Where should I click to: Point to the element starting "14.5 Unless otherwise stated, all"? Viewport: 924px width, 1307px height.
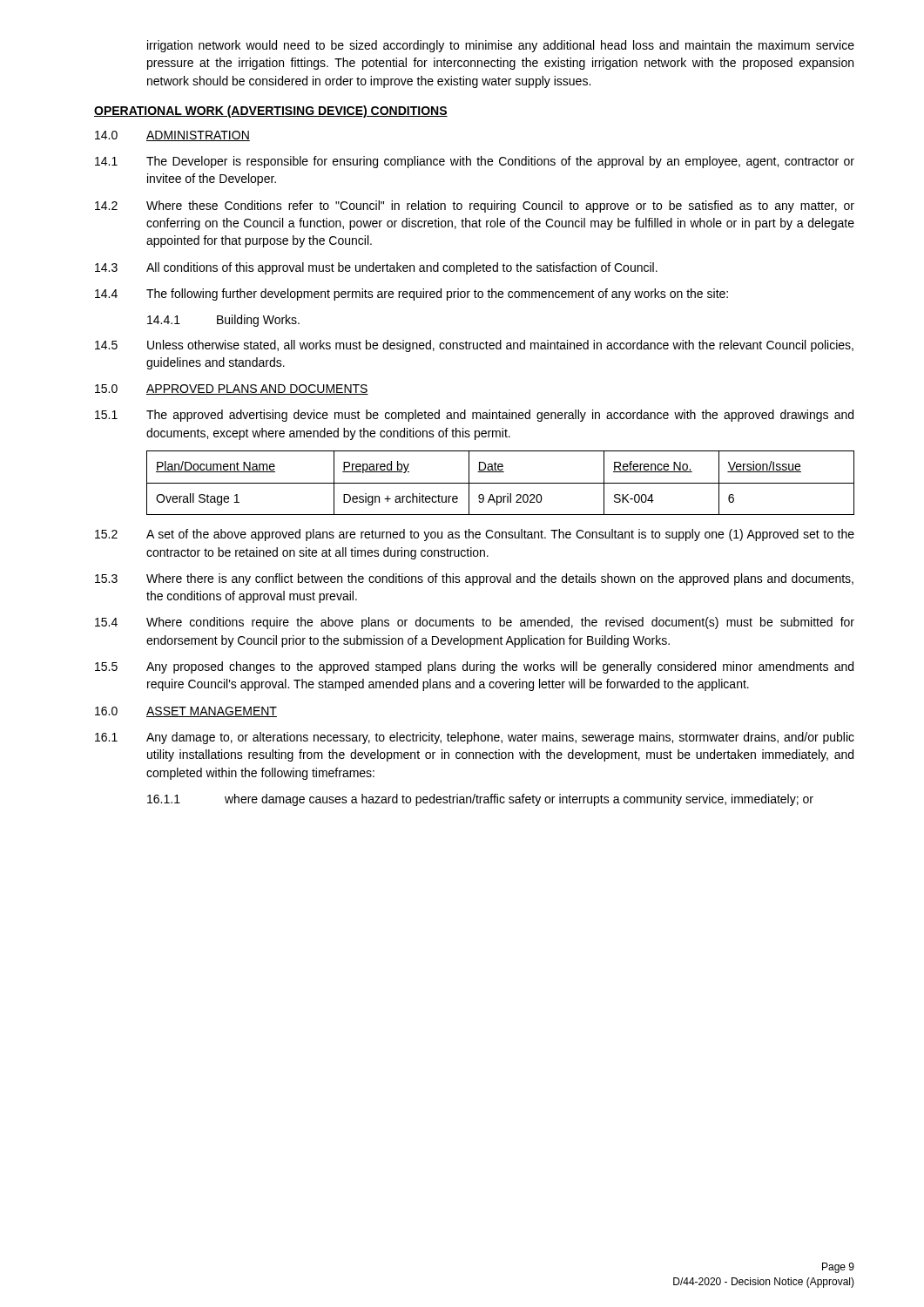point(474,354)
